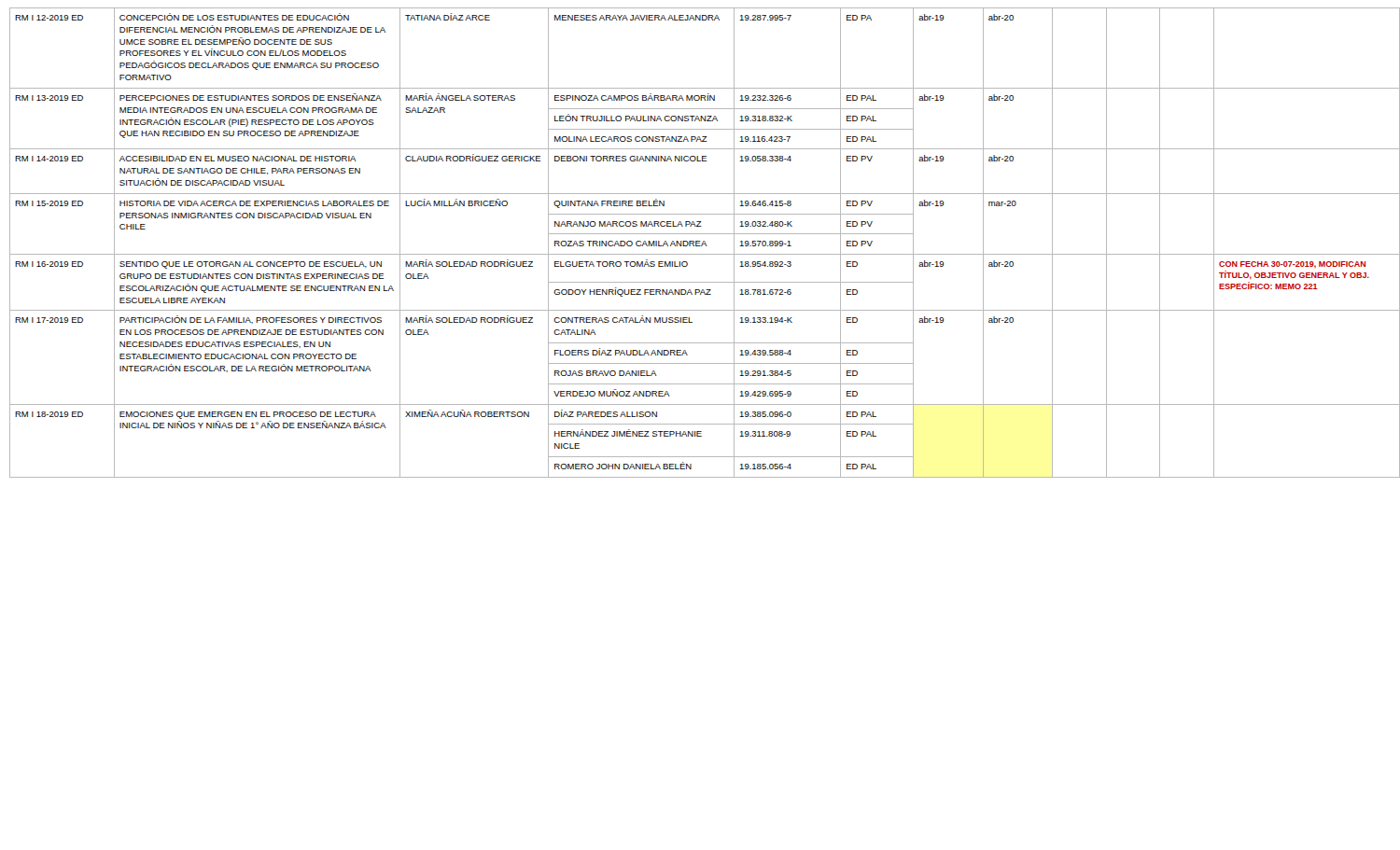The image size is (1400, 850).
Task: Find the table
Action: pos(700,242)
